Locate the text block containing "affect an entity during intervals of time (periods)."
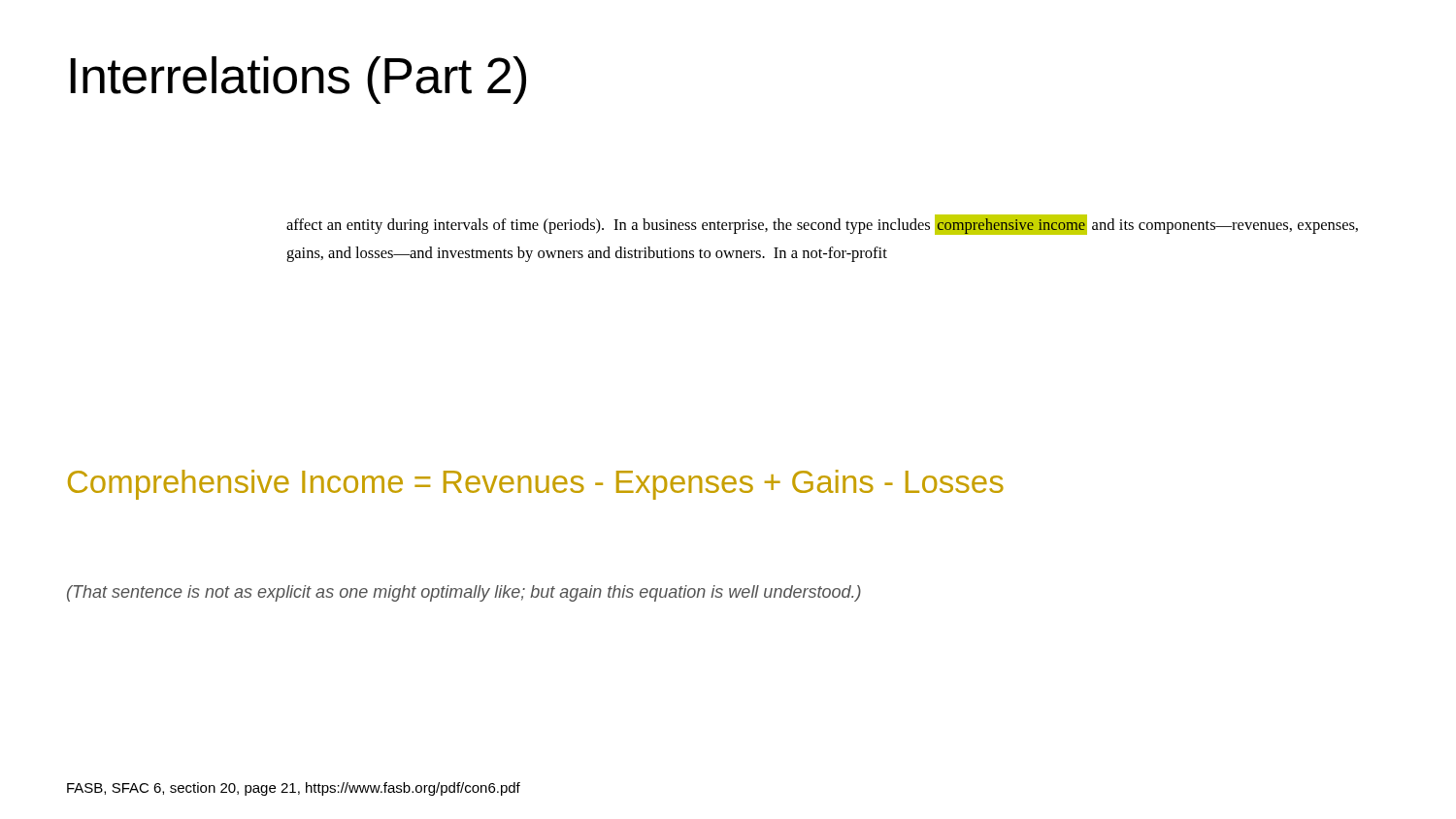The image size is (1456, 819). tap(823, 238)
